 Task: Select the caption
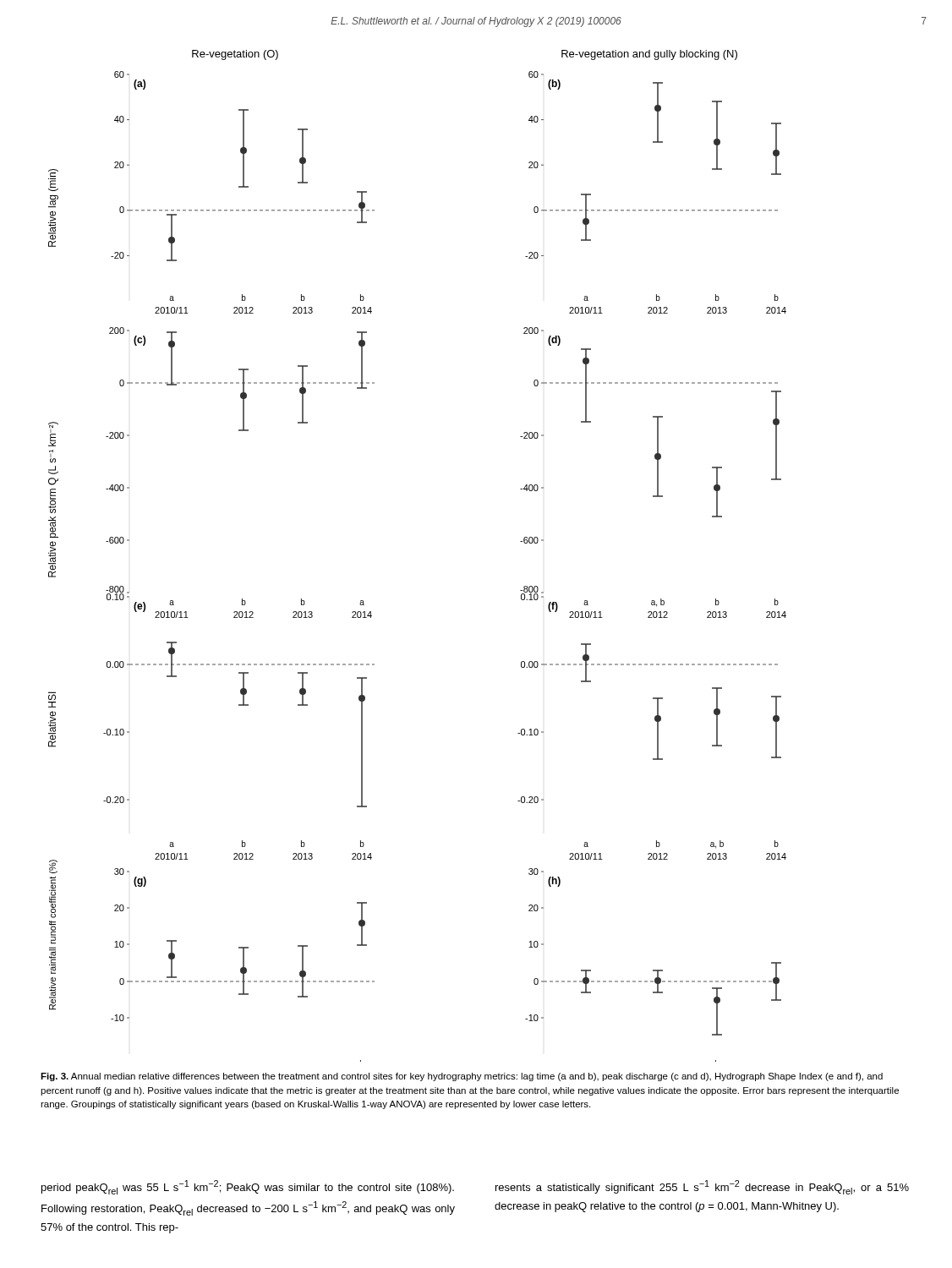470,1090
